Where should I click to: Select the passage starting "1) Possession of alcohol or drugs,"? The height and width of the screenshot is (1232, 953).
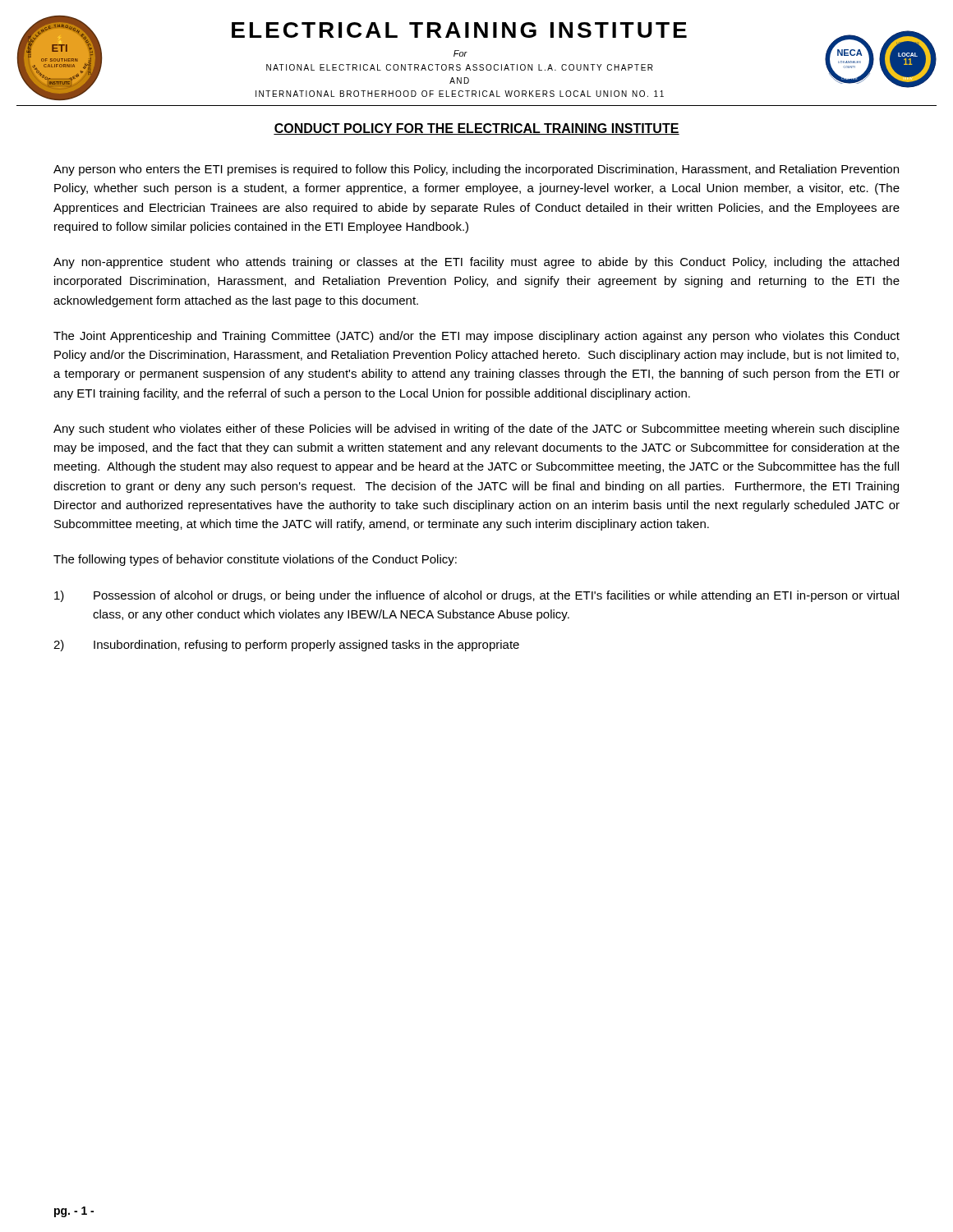476,604
